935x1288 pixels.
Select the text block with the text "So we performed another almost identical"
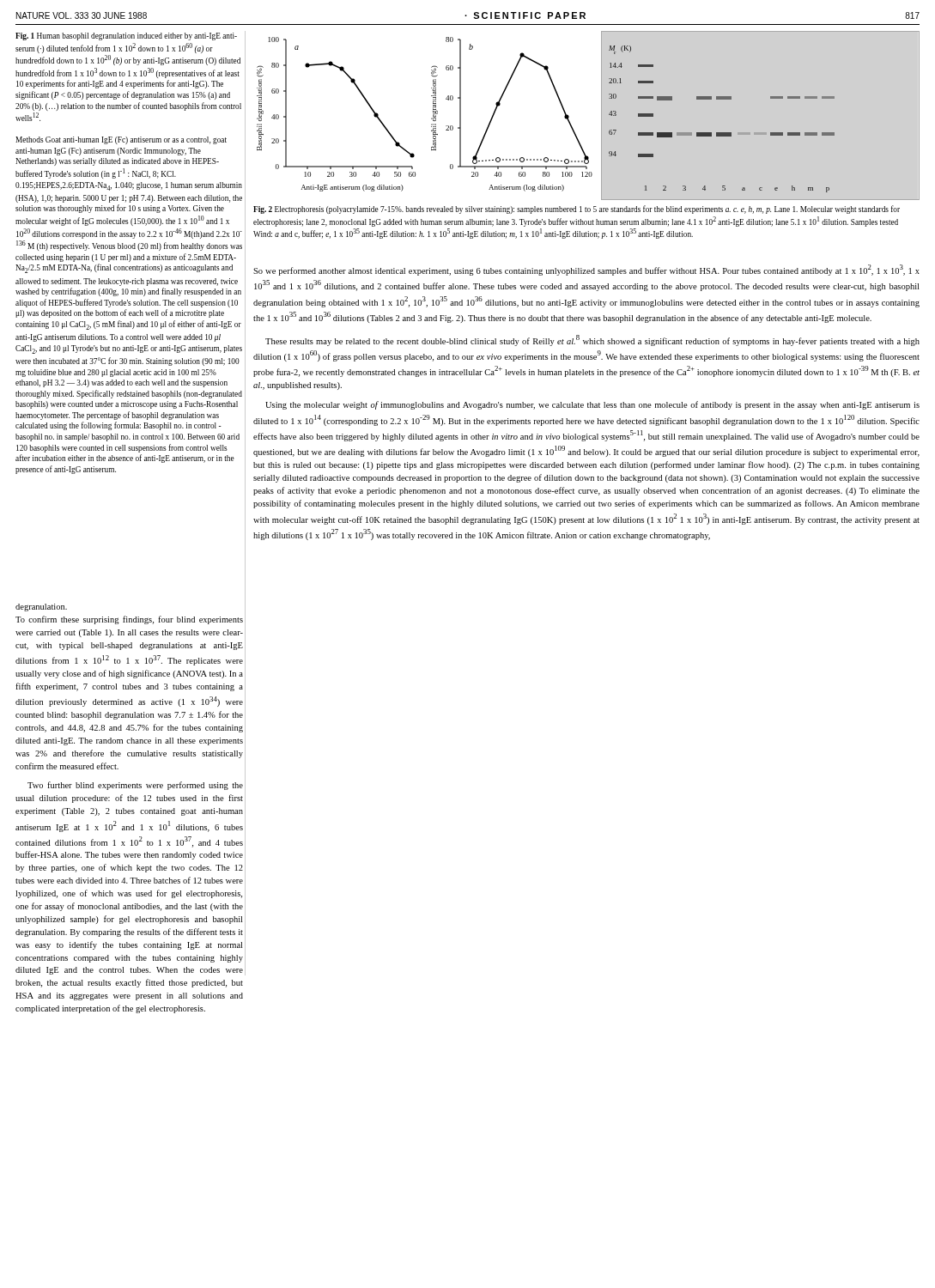coord(586,293)
